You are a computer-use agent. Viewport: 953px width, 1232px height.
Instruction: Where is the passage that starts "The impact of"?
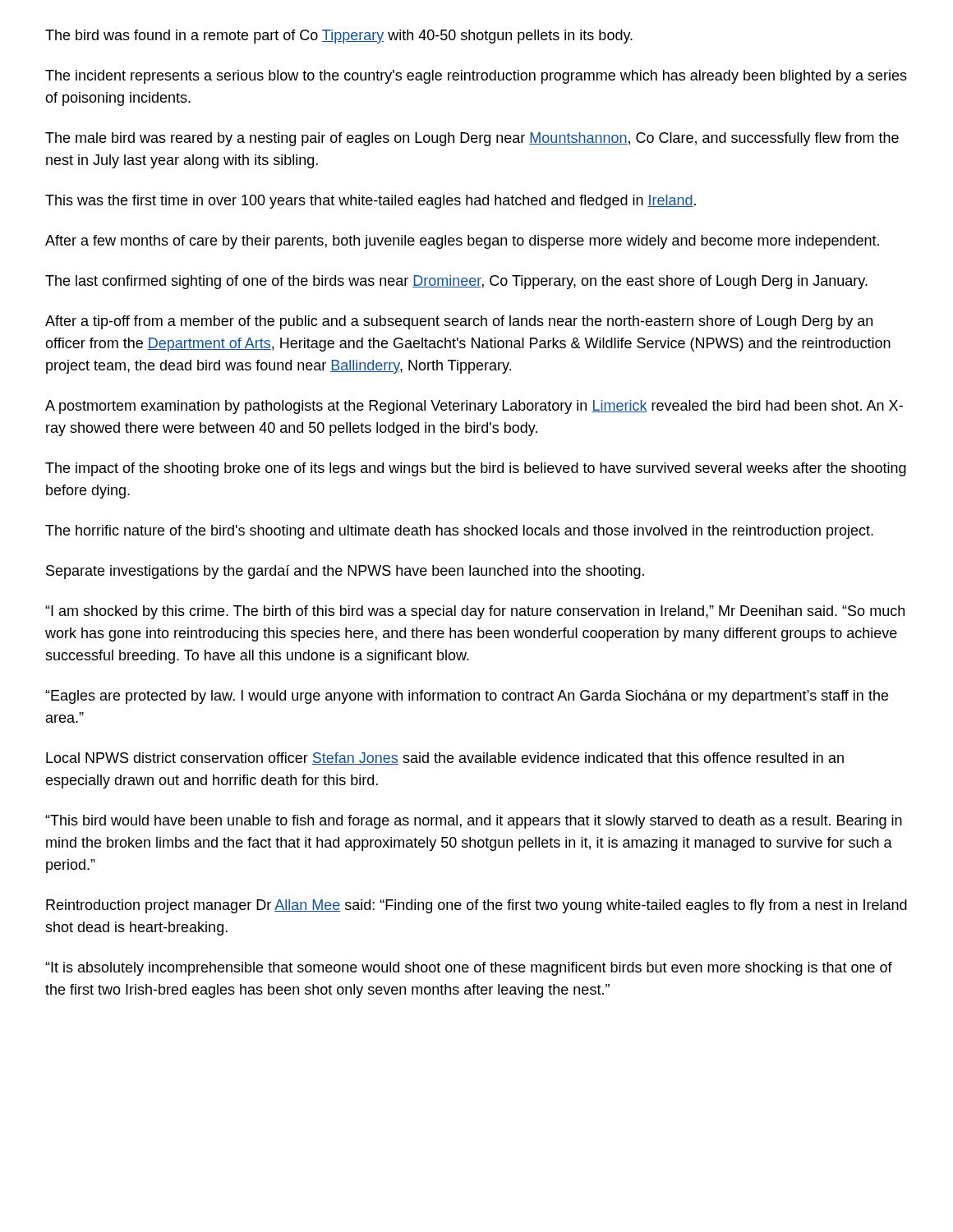point(476,479)
